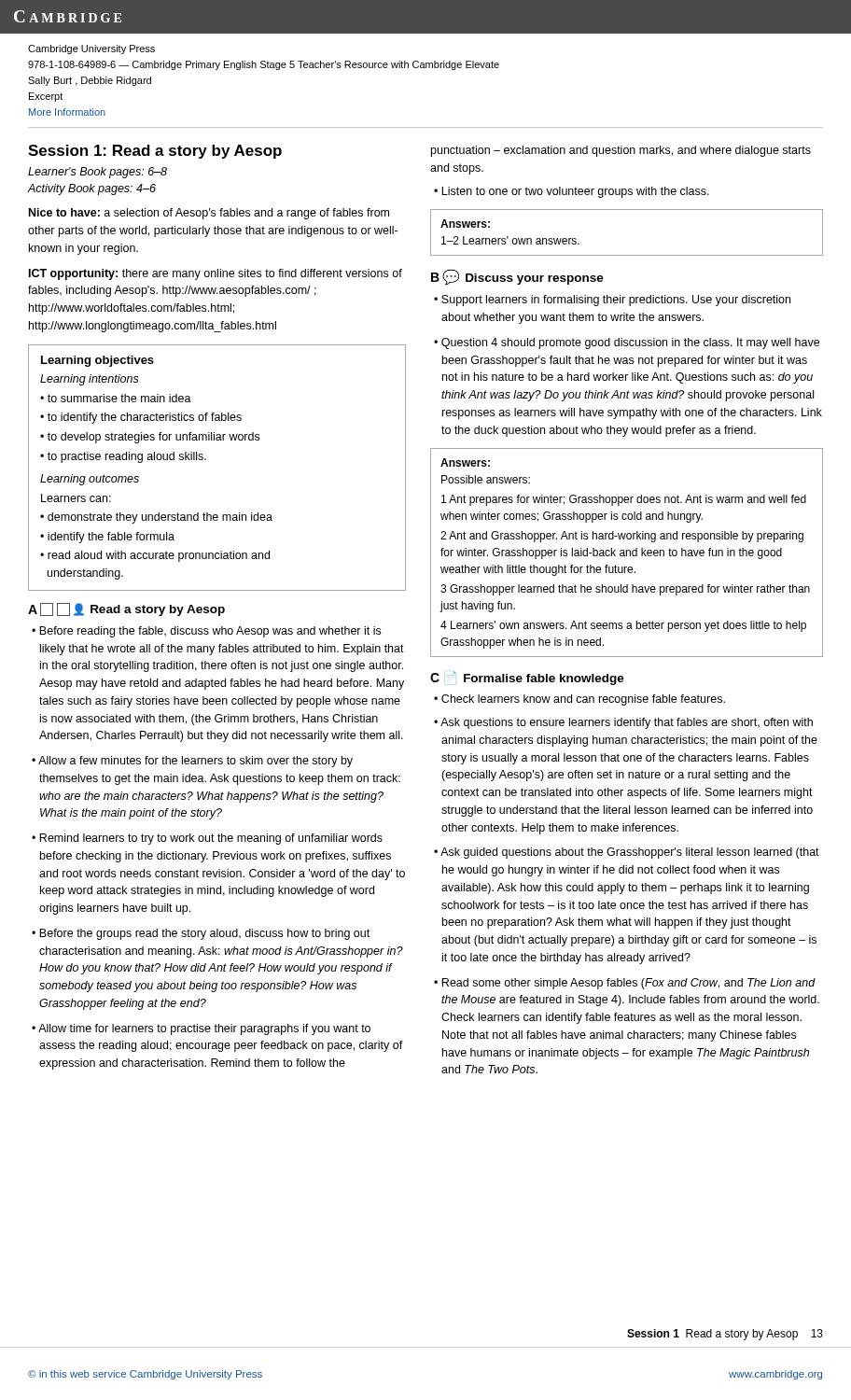Viewport: 851px width, 1400px height.
Task: Locate the list item with the text "• Before reading the fable,"
Action: 218,683
